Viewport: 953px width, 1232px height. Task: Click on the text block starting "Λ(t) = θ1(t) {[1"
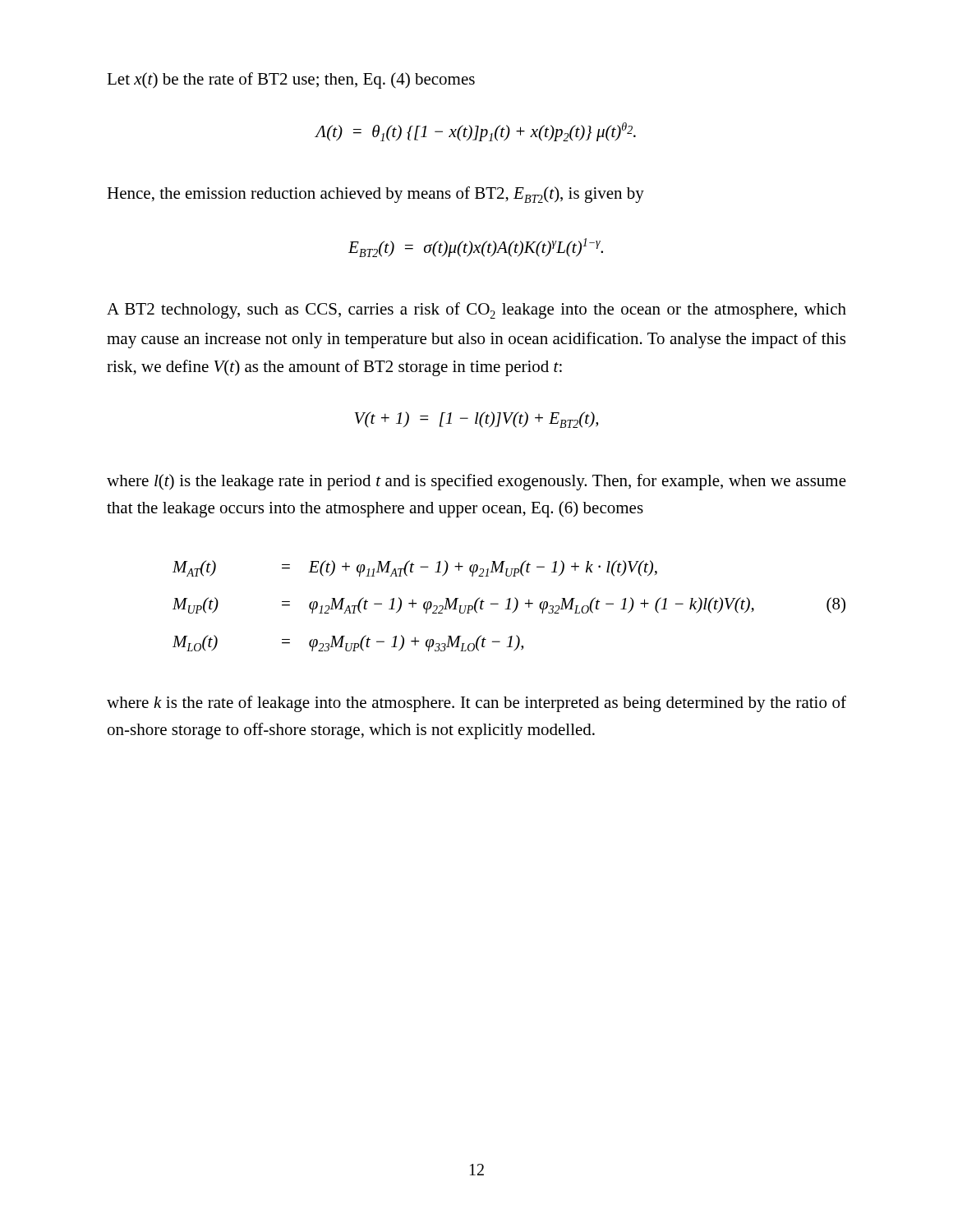point(476,132)
